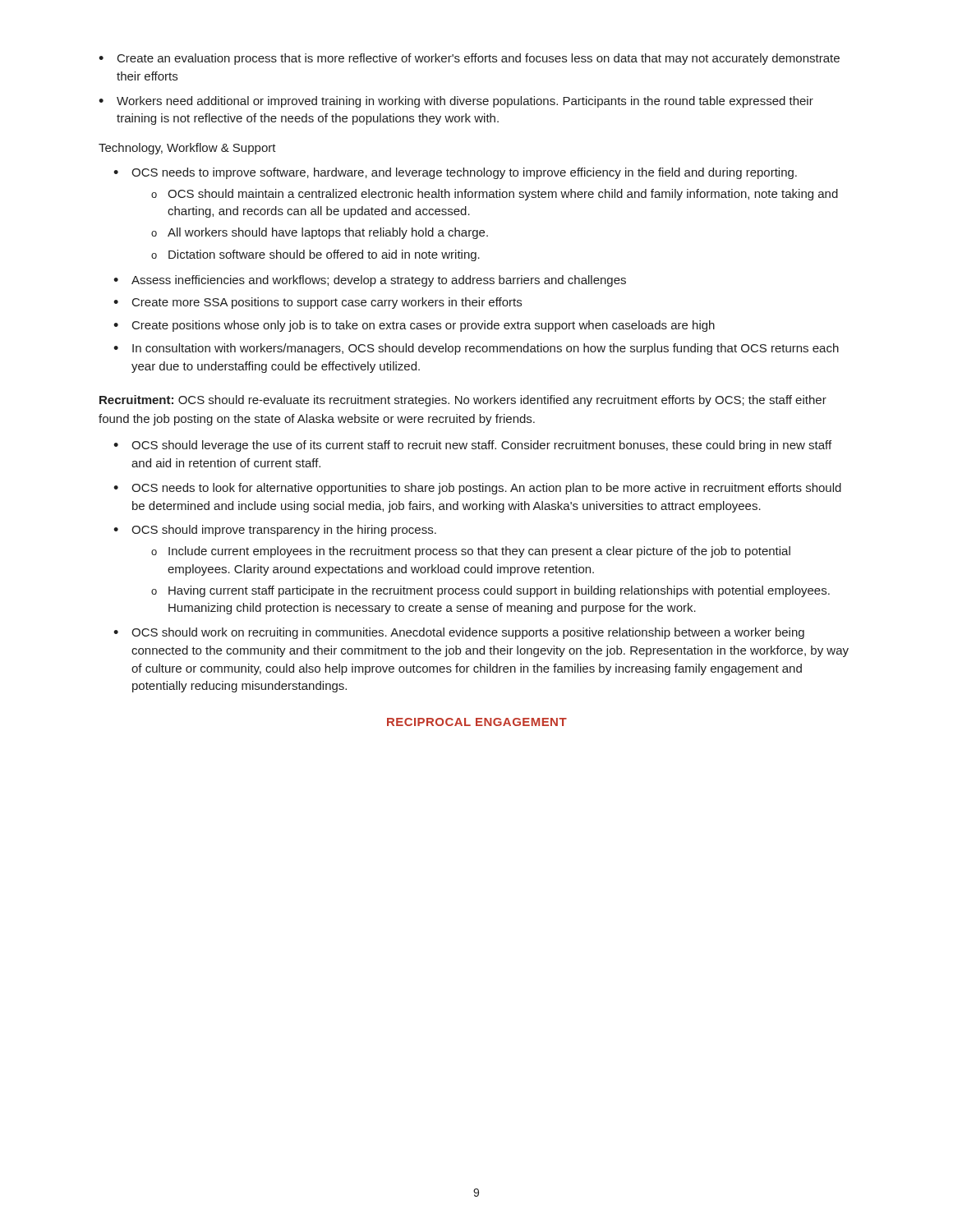Locate the block of text that opens with "• OCS needs to improve software, hardware,"
Image resolution: width=953 pixels, height=1232 pixels.
(x=456, y=172)
